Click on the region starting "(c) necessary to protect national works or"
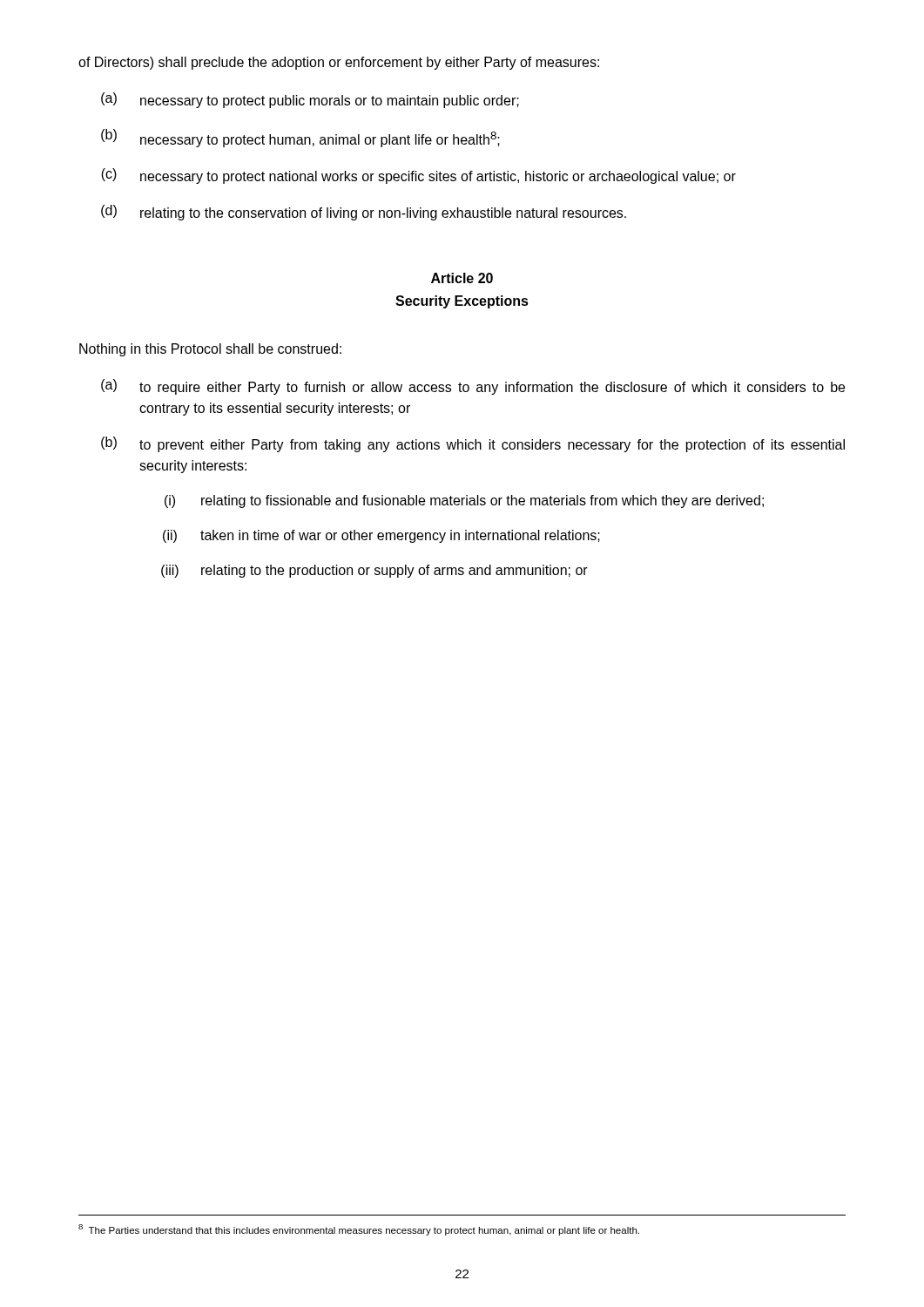The image size is (924, 1307). (462, 177)
